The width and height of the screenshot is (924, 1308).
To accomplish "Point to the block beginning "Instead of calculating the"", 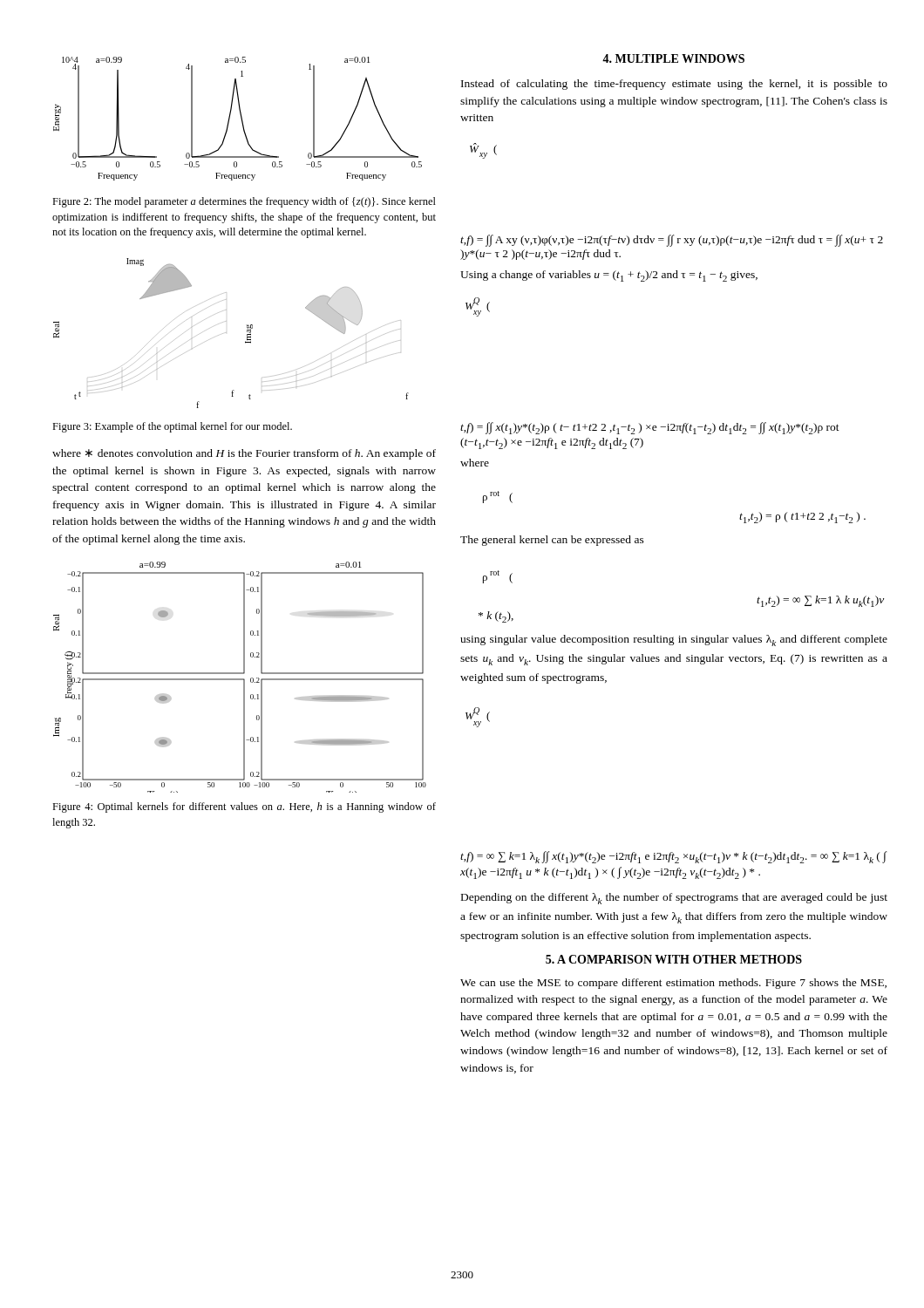I will click(674, 100).
